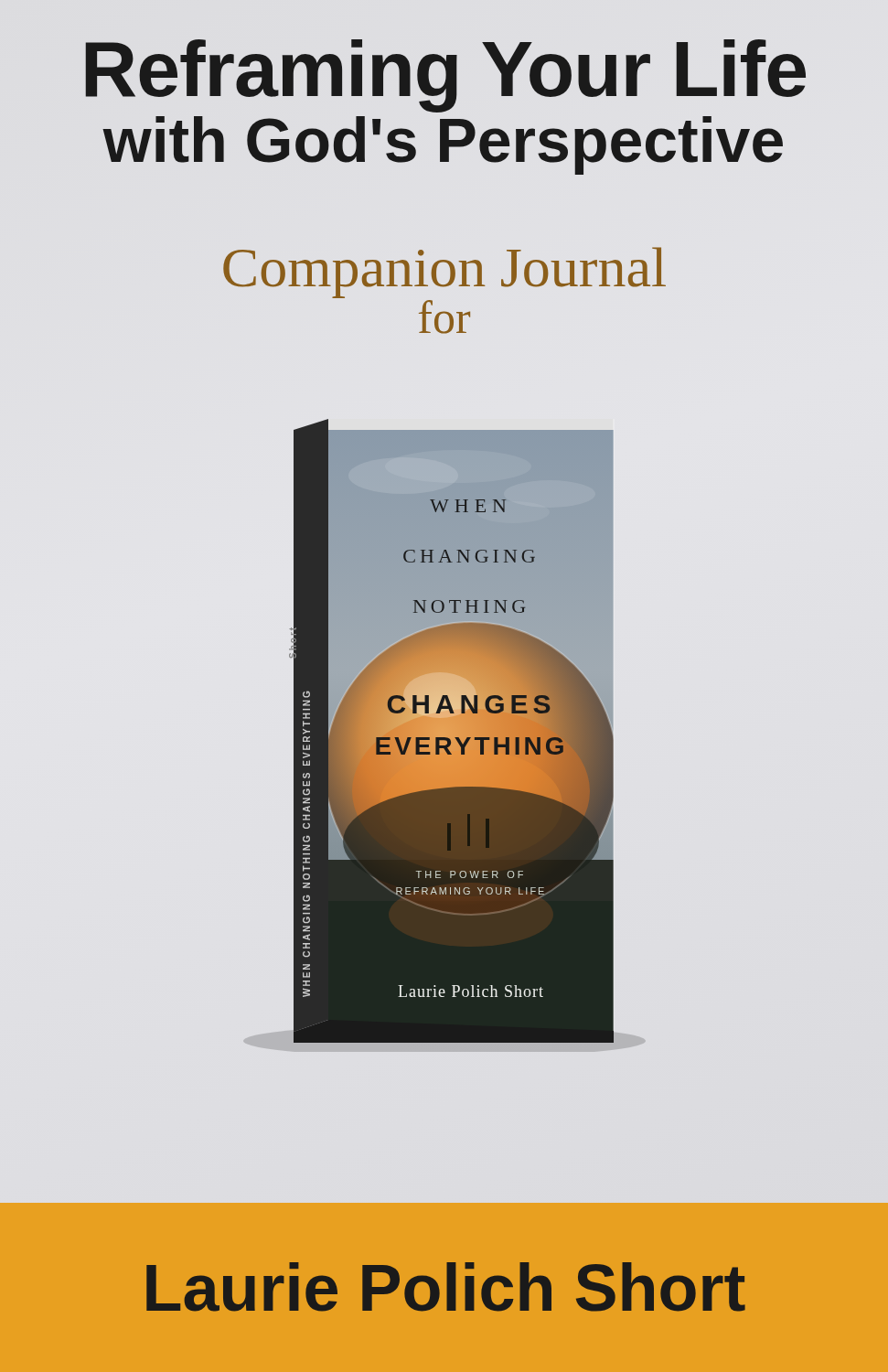Click on the block starting "Reframing Your Life with God's"
The image size is (888, 1372).
tap(444, 101)
